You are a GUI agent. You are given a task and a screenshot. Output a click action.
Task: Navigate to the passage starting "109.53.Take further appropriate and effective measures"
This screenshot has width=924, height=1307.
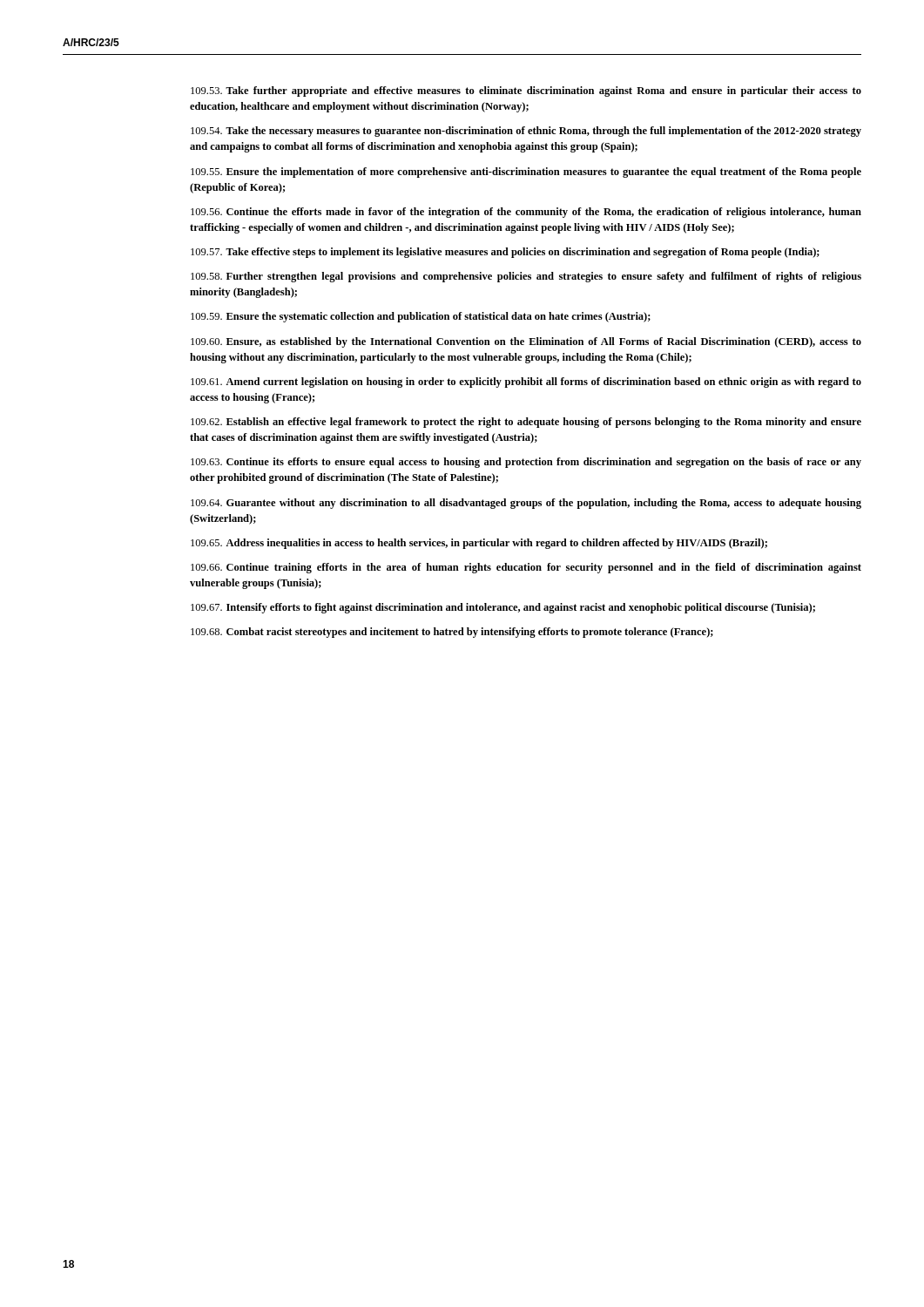point(526,99)
